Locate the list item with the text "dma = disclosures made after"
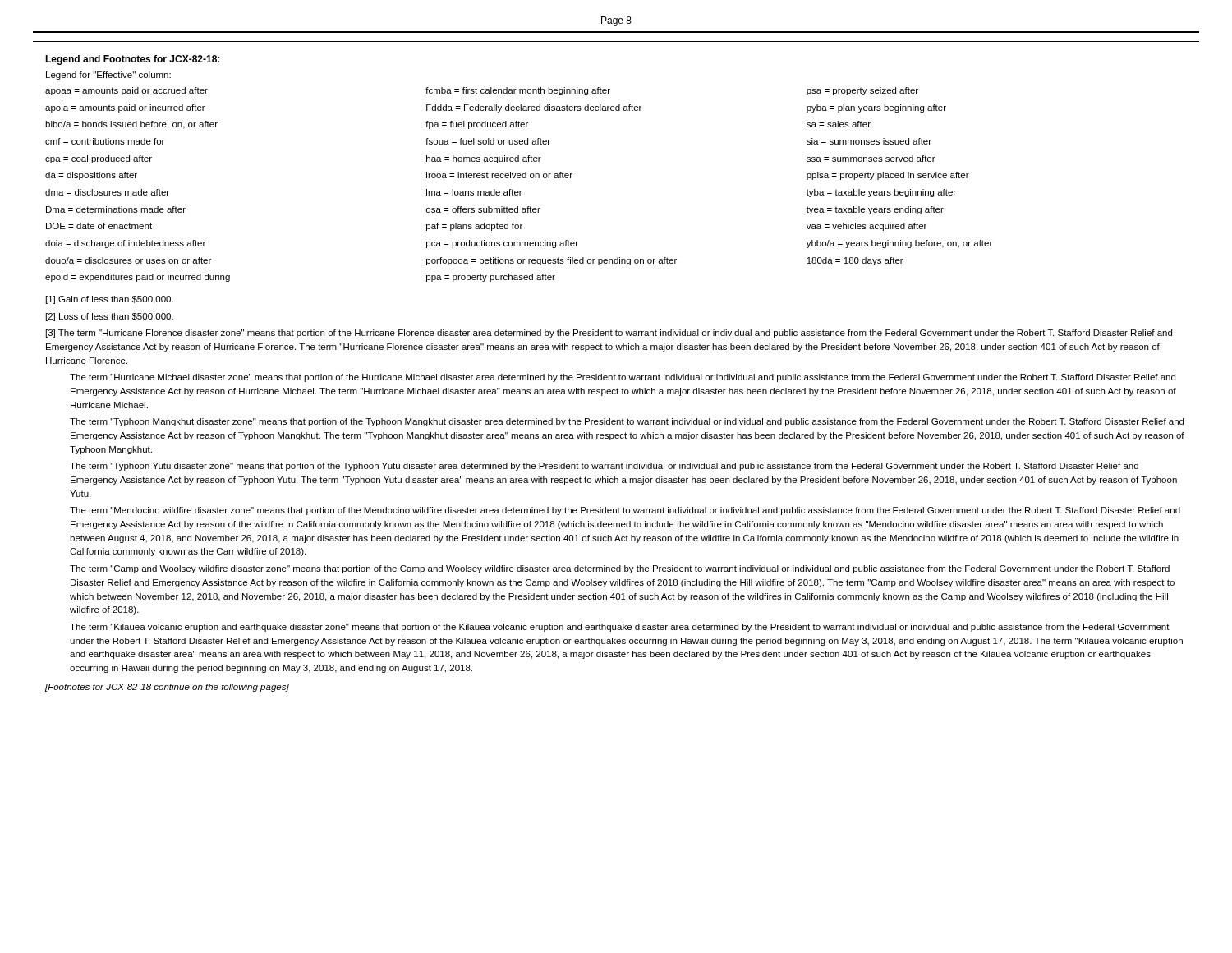This screenshot has height=953, width=1232. click(x=107, y=192)
